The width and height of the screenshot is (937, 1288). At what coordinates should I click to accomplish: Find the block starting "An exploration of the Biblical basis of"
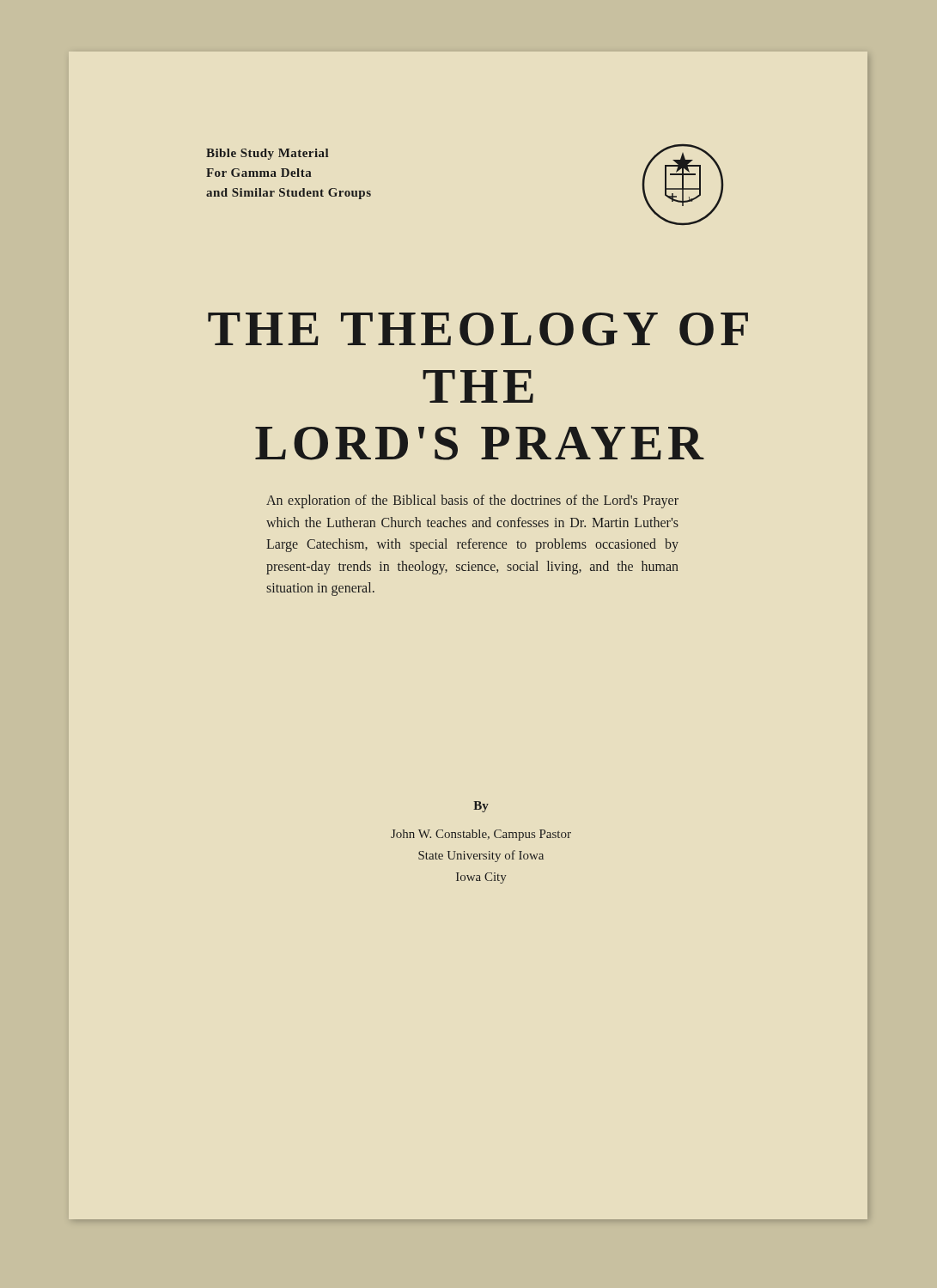pos(472,544)
